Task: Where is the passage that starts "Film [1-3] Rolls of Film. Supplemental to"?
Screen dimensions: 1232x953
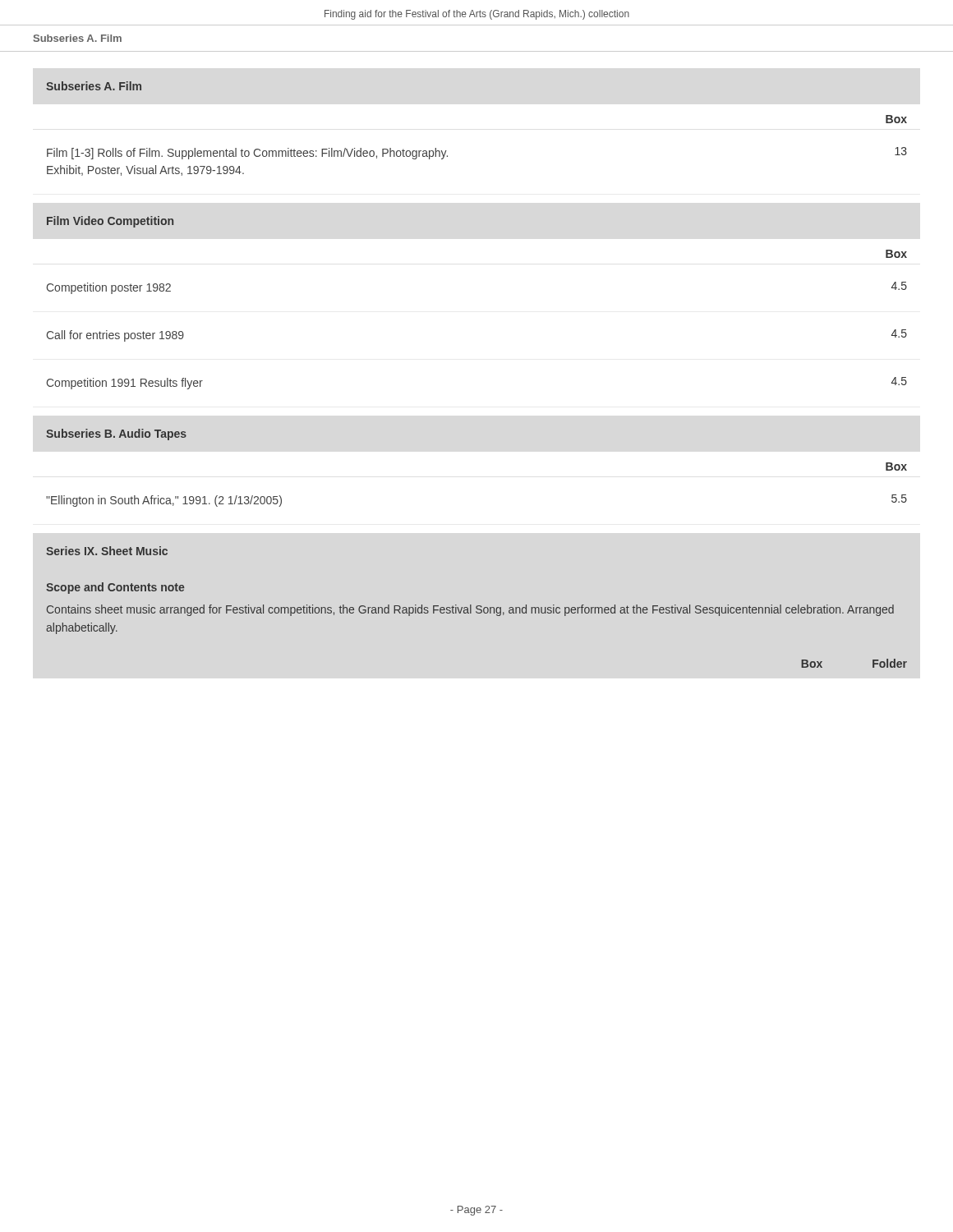Action: point(245,153)
